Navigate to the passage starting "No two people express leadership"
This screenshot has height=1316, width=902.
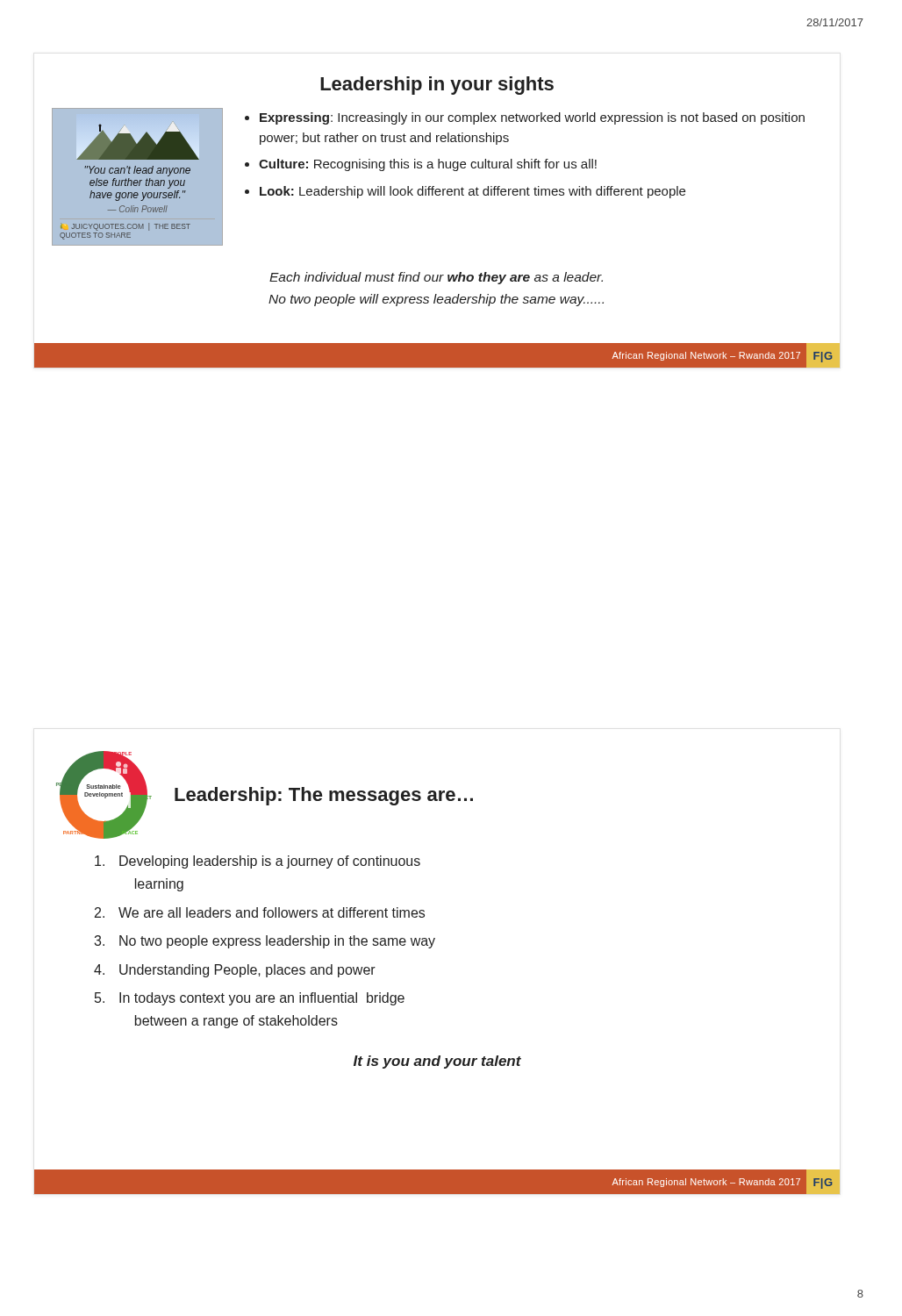point(277,942)
